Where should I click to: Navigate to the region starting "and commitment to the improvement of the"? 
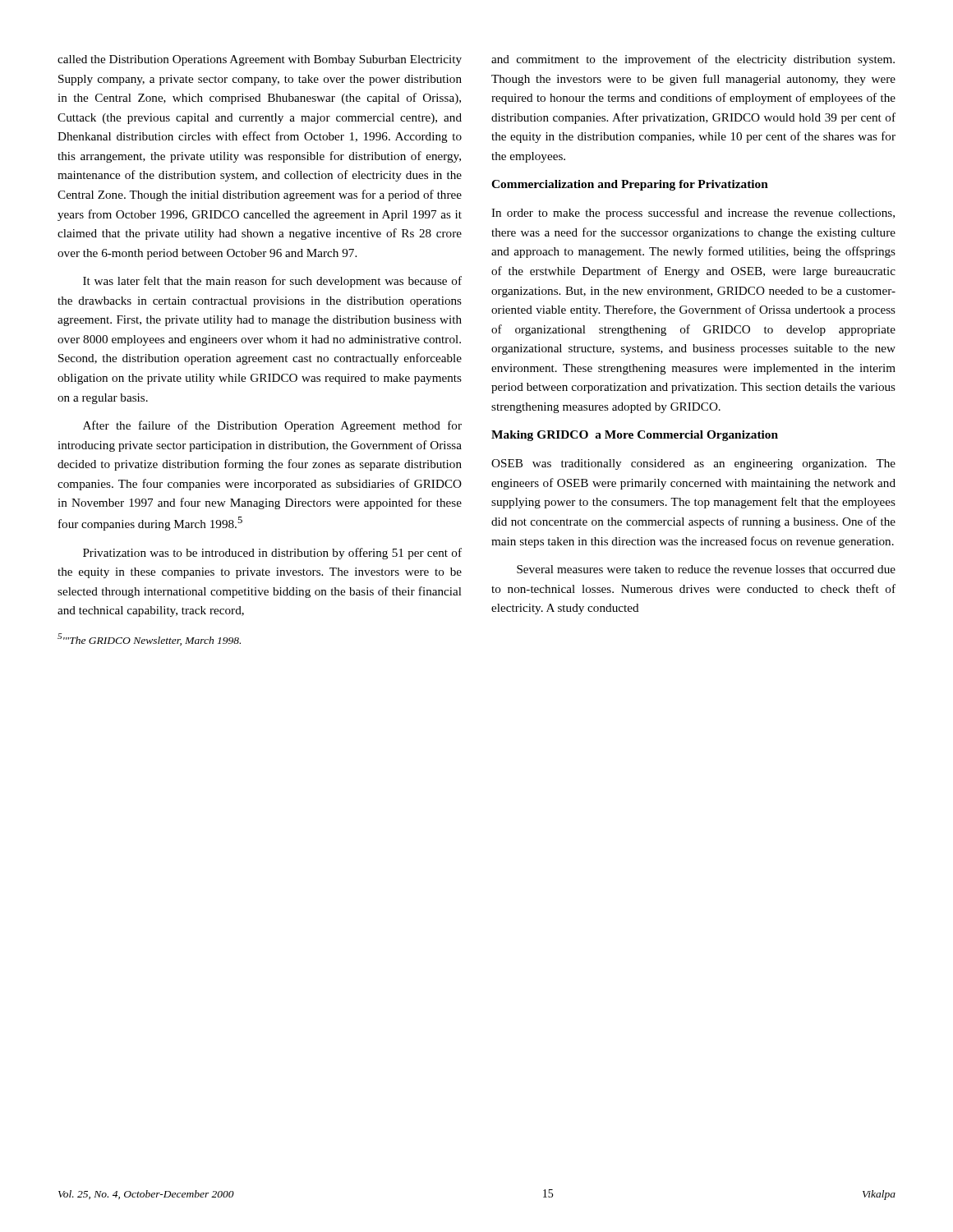click(693, 107)
